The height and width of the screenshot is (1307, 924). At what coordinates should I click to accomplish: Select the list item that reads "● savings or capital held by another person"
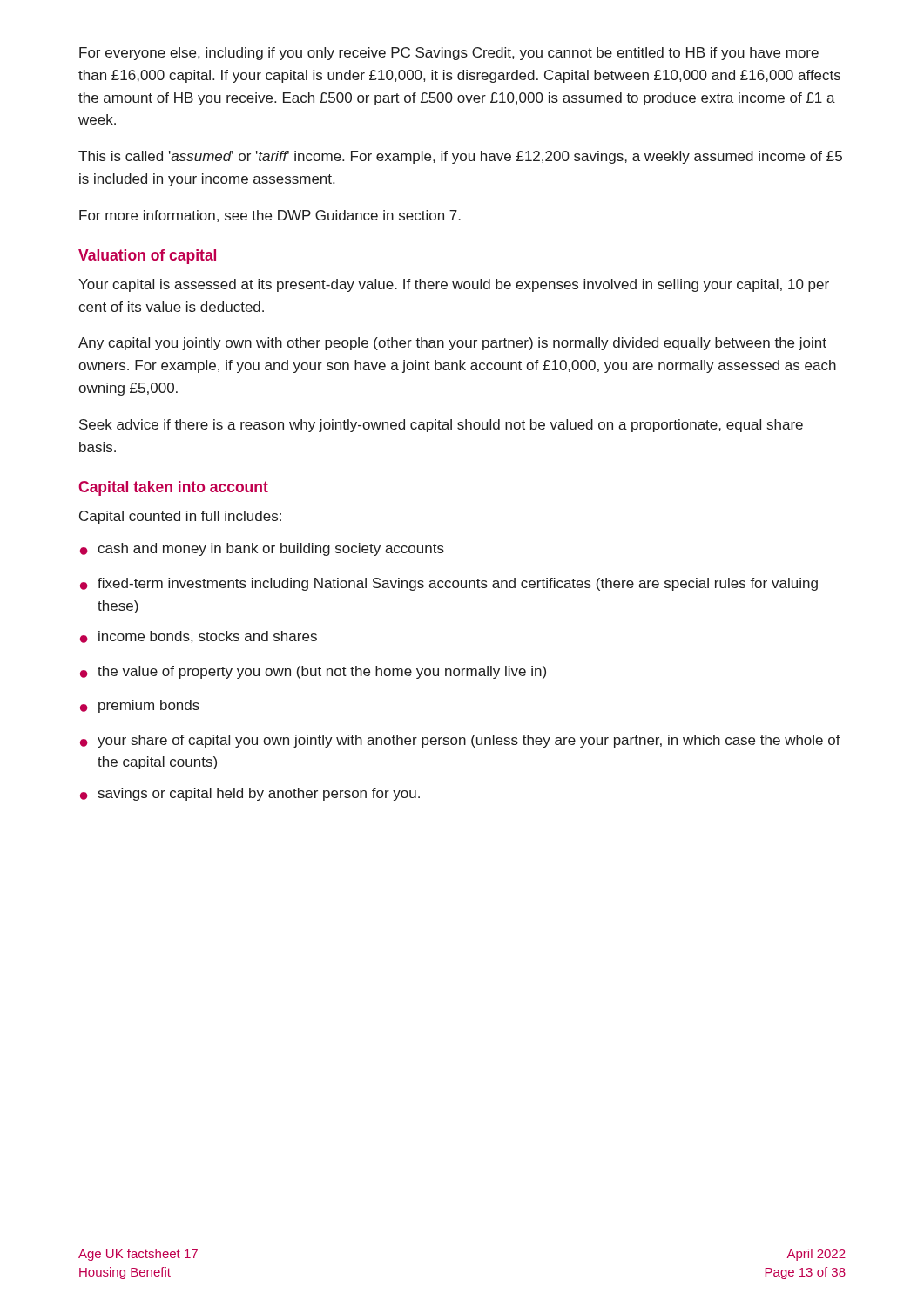[250, 794]
